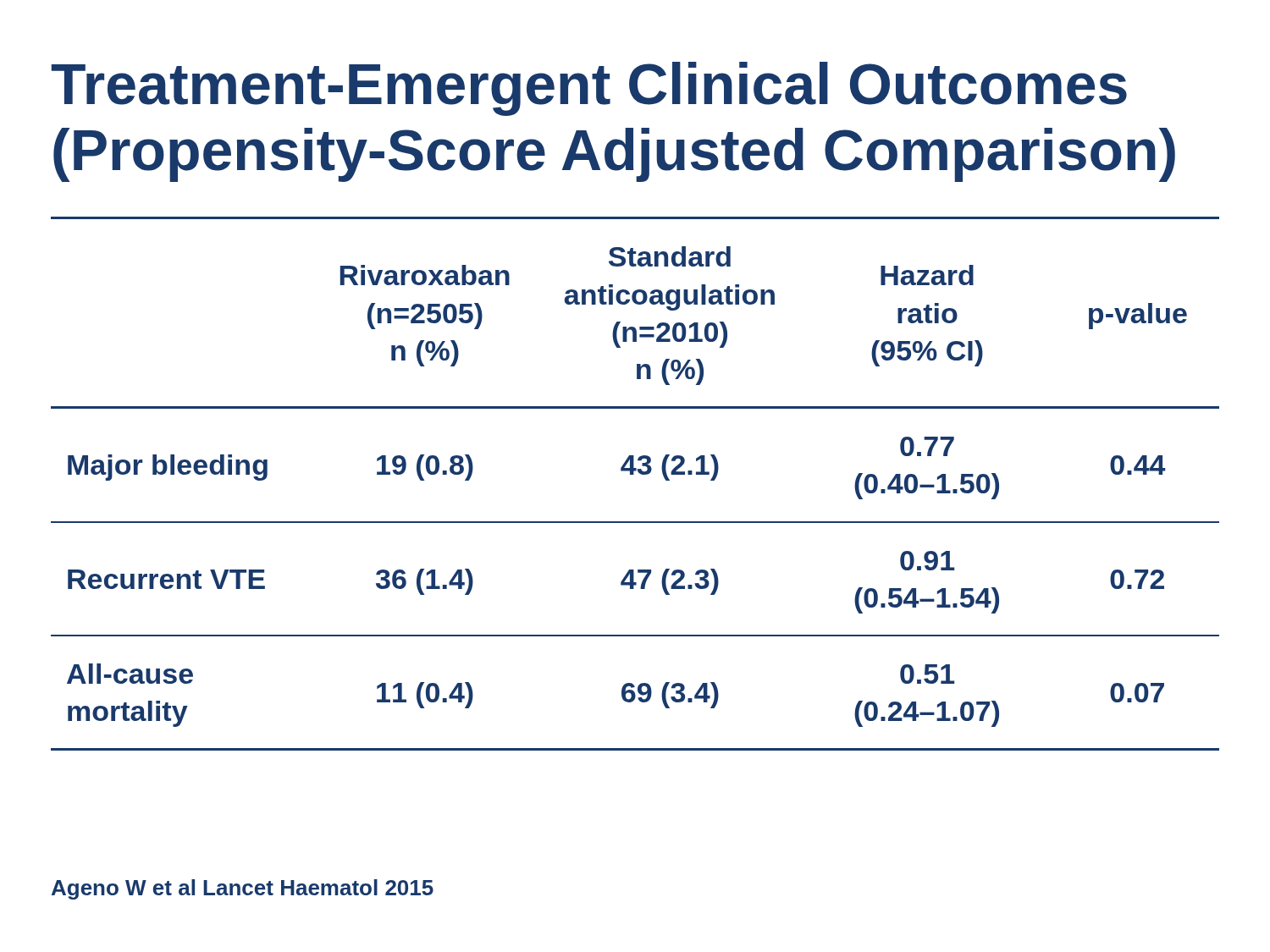Find the table that mentions "11 (0.4)"

tap(635, 484)
